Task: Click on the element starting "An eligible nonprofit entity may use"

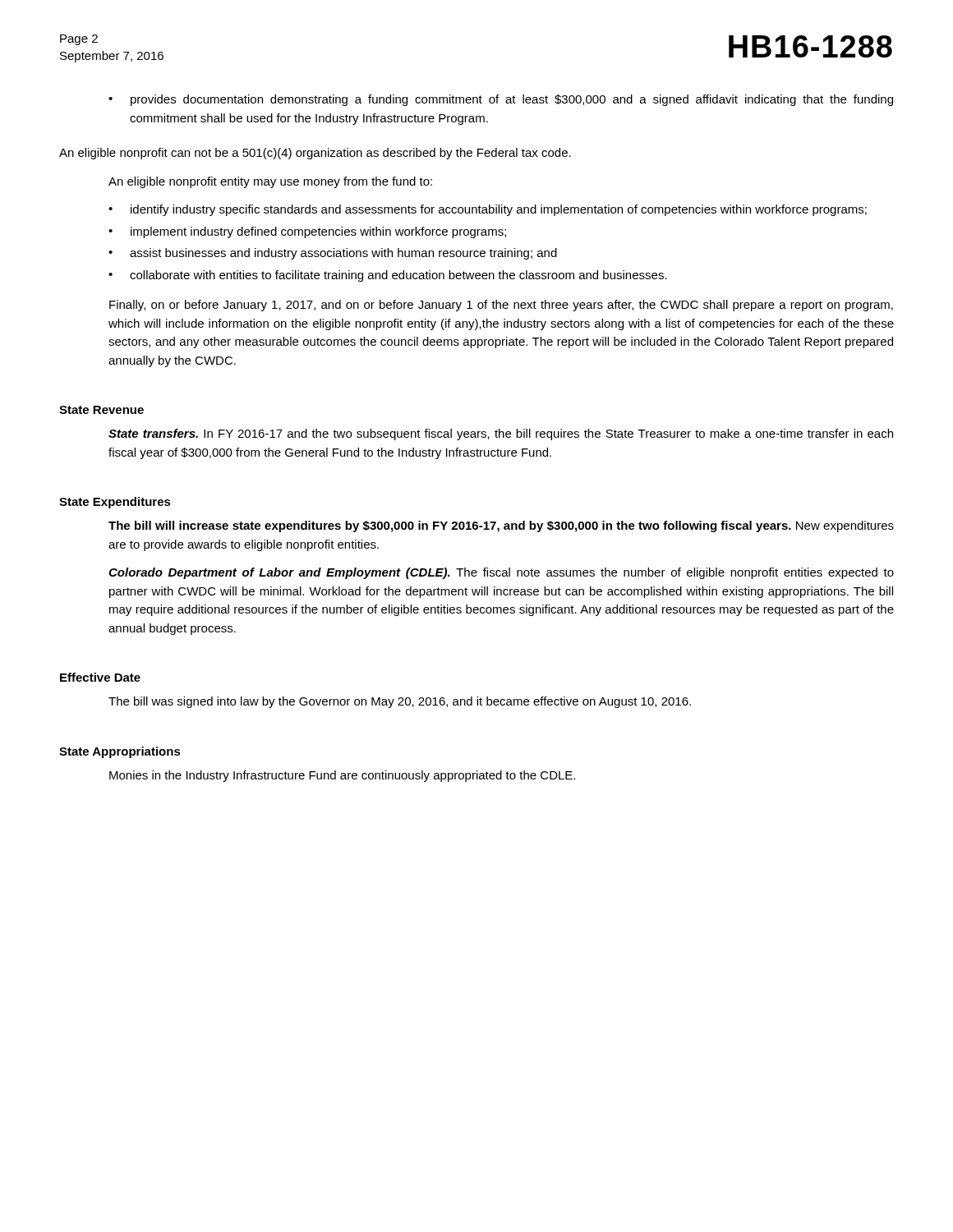Action: tap(271, 181)
